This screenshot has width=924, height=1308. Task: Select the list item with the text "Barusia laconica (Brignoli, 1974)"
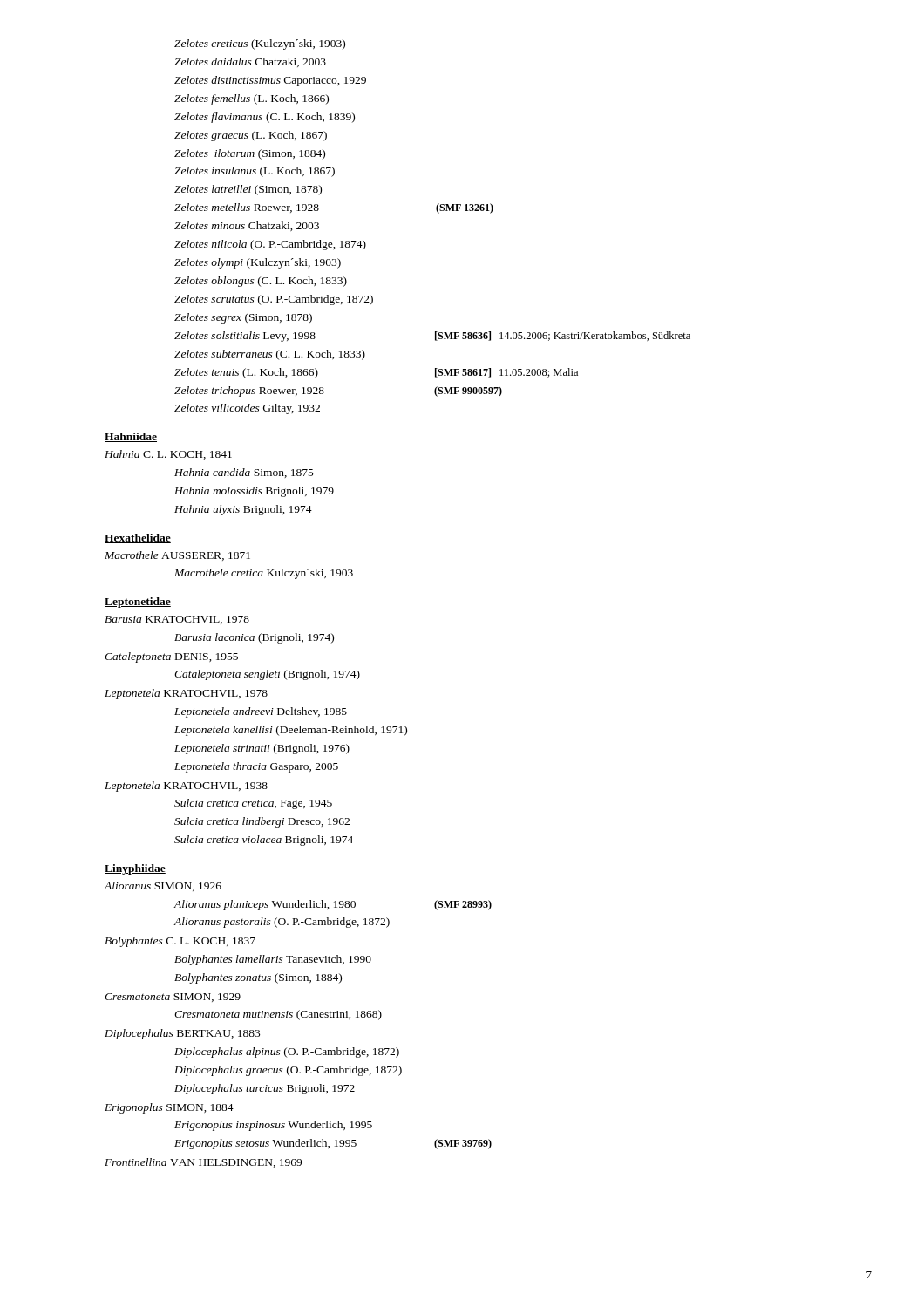[x=254, y=637]
